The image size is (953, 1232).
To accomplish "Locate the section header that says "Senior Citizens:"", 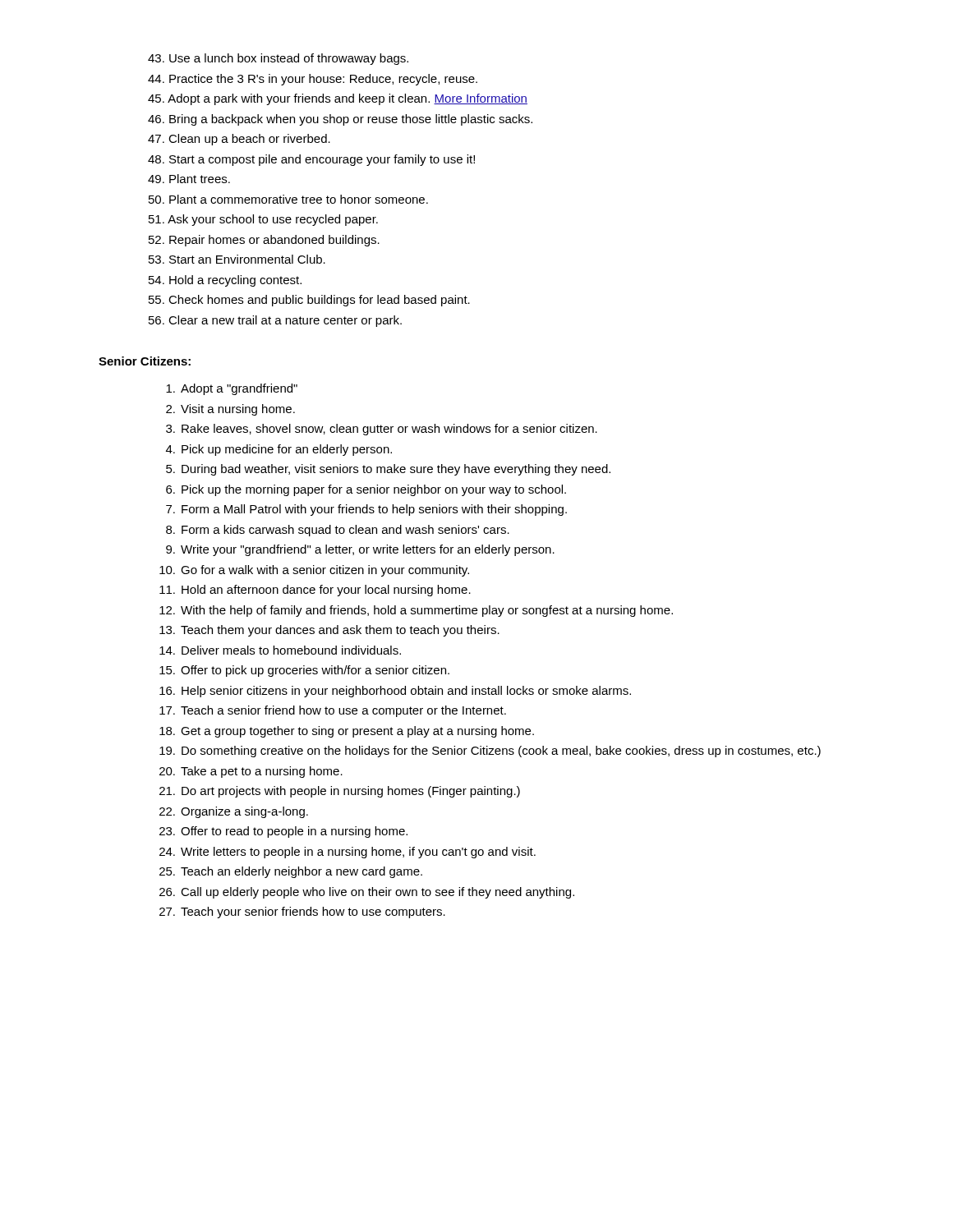I will [x=145, y=361].
